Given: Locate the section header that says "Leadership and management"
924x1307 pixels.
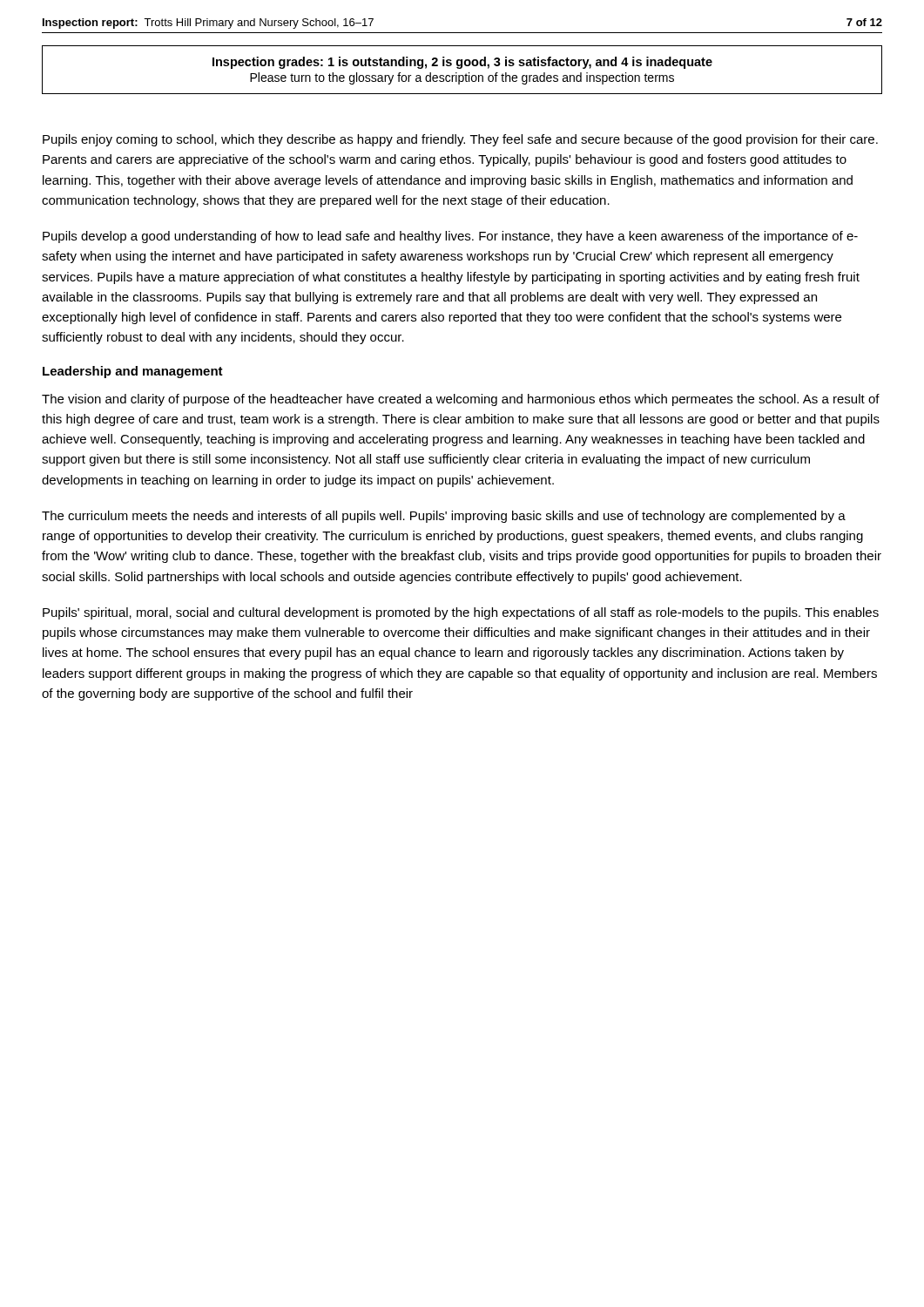Looking at the screenshot, I should (132, 370).
